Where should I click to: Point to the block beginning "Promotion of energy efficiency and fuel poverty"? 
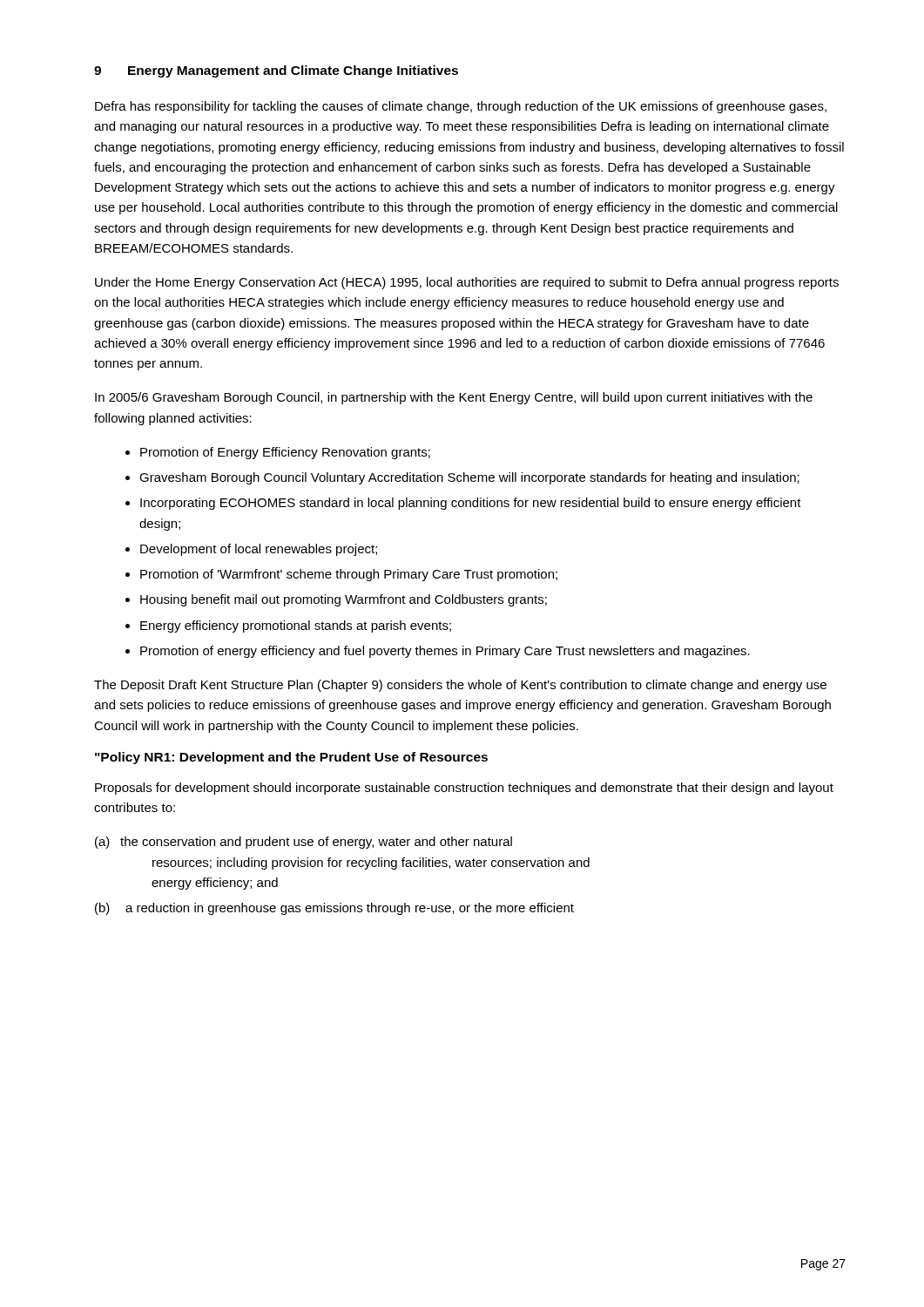point(445,650)
